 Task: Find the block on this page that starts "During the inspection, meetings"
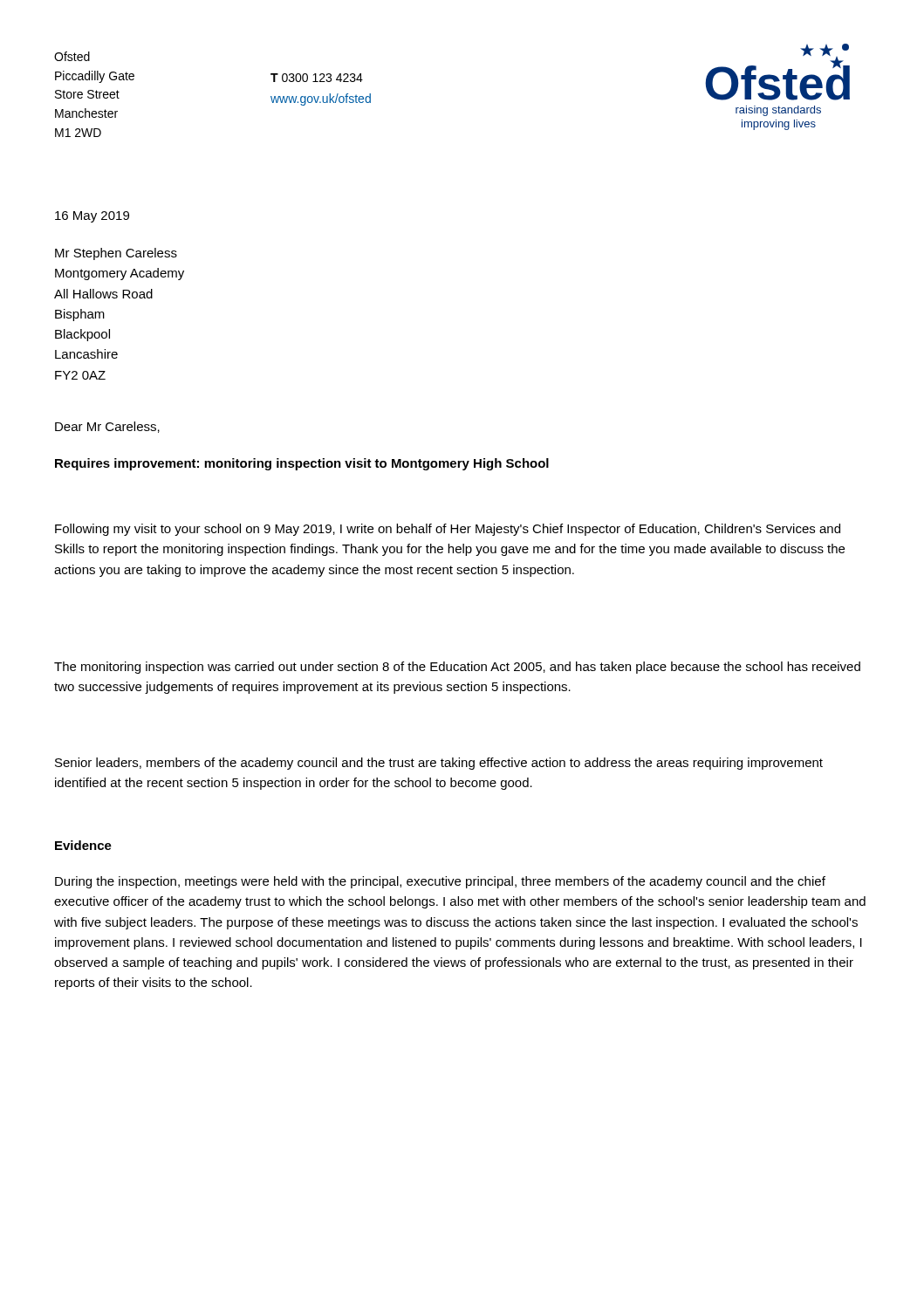pos(460,932)
